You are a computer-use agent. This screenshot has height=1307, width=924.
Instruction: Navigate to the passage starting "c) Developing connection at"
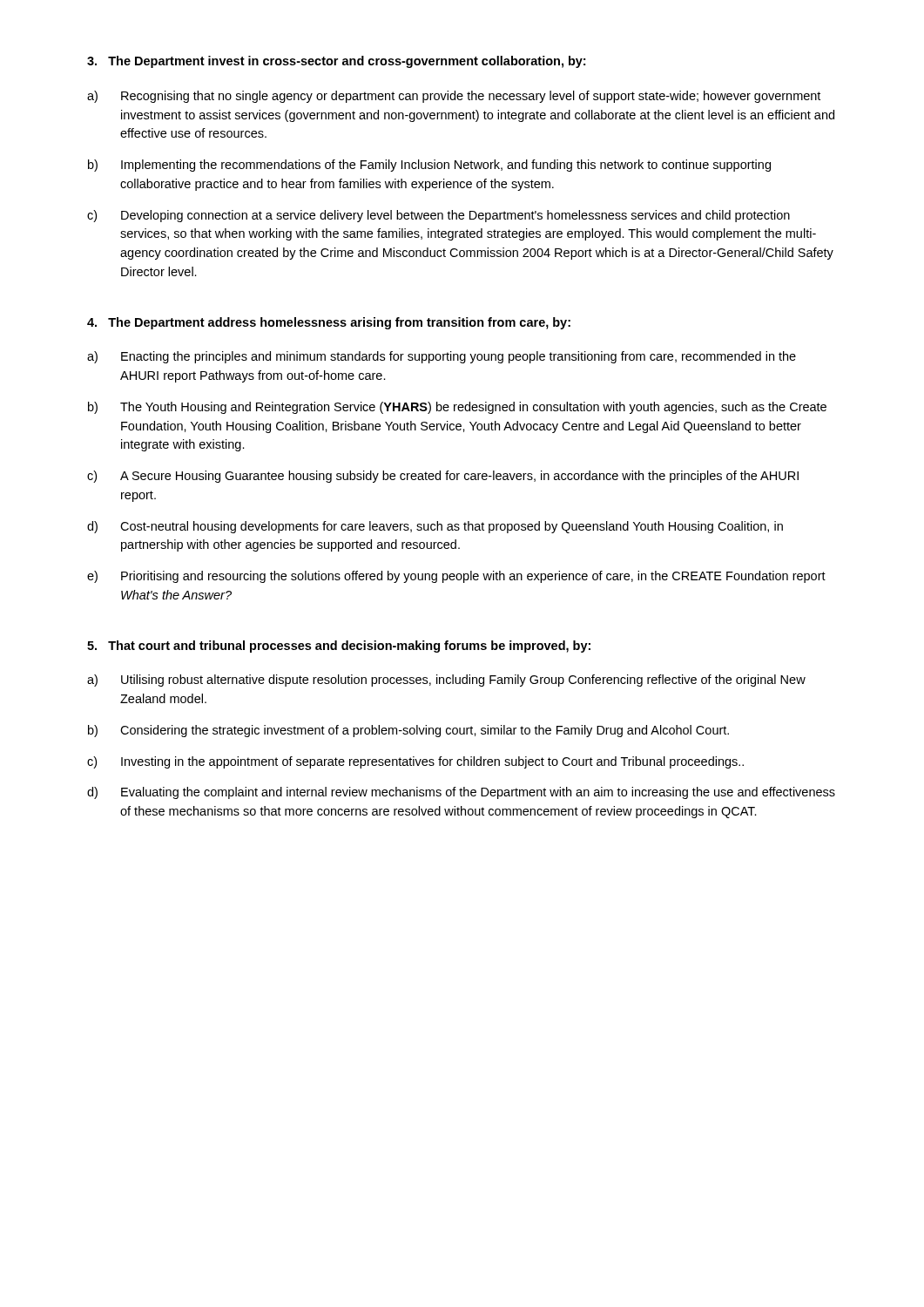pyautogui.click(x=462, y=244)
